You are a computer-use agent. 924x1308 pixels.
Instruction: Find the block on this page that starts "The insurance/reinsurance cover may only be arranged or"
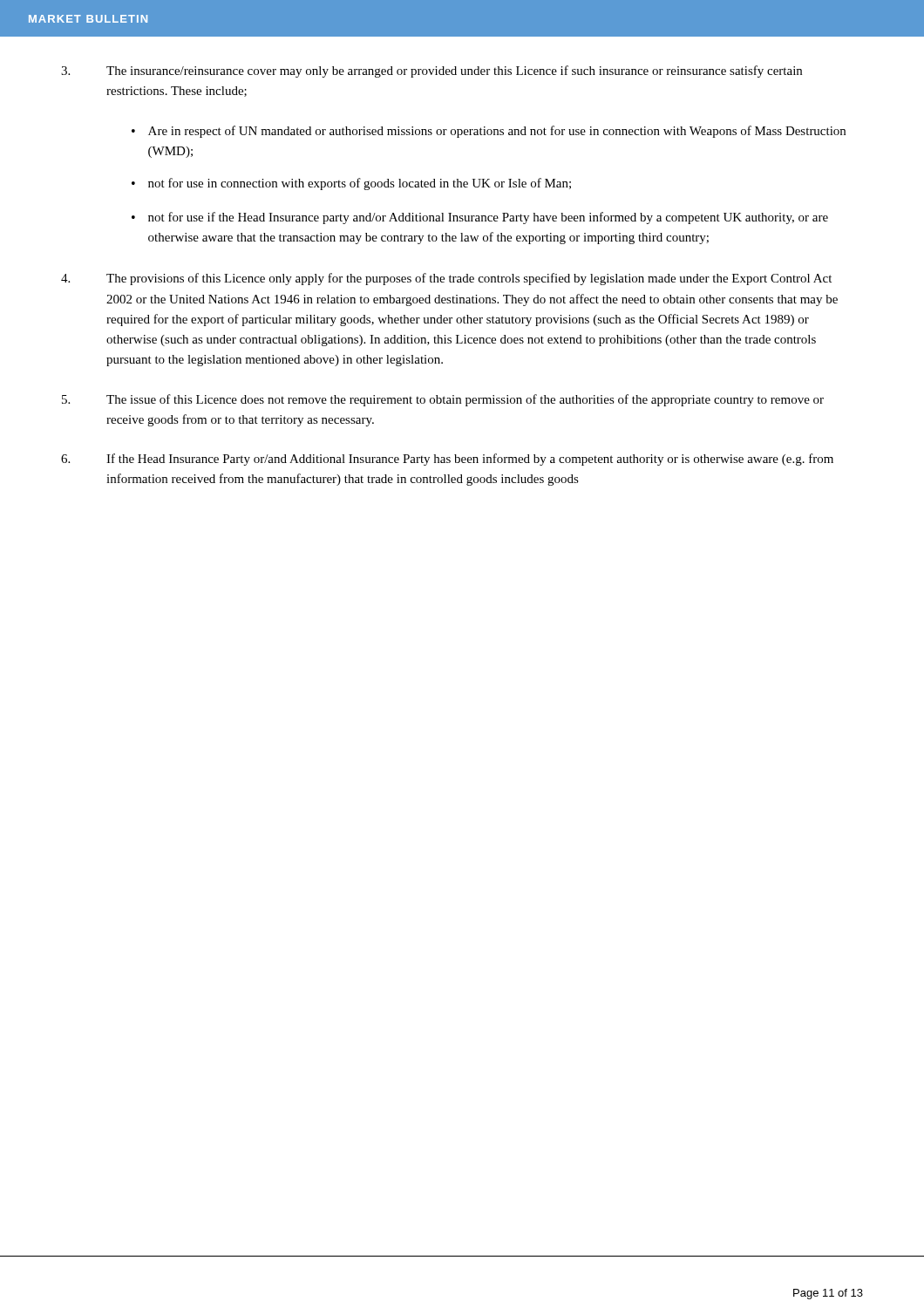(x=460, y=81)
